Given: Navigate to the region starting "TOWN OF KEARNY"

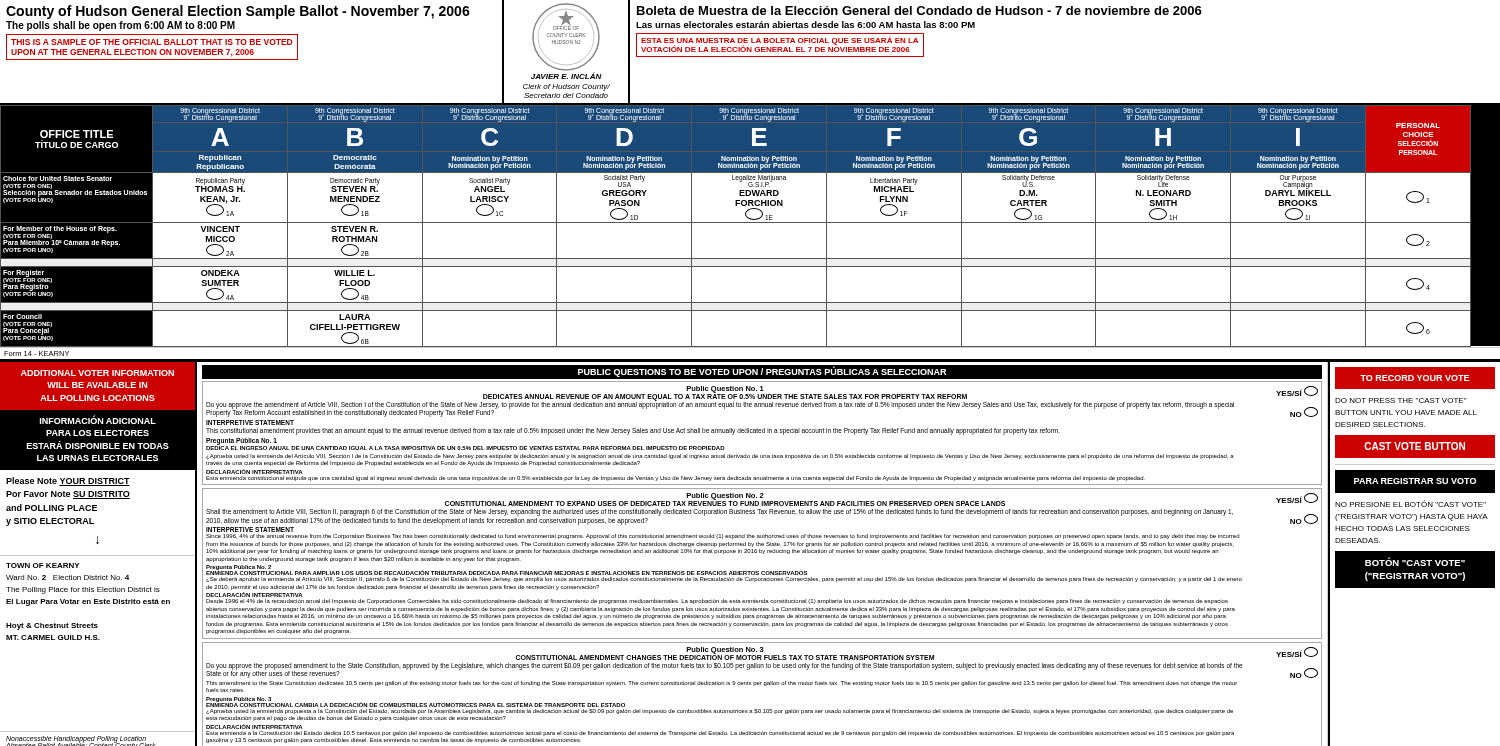Looking at the screenshot, I should [88, 601].
